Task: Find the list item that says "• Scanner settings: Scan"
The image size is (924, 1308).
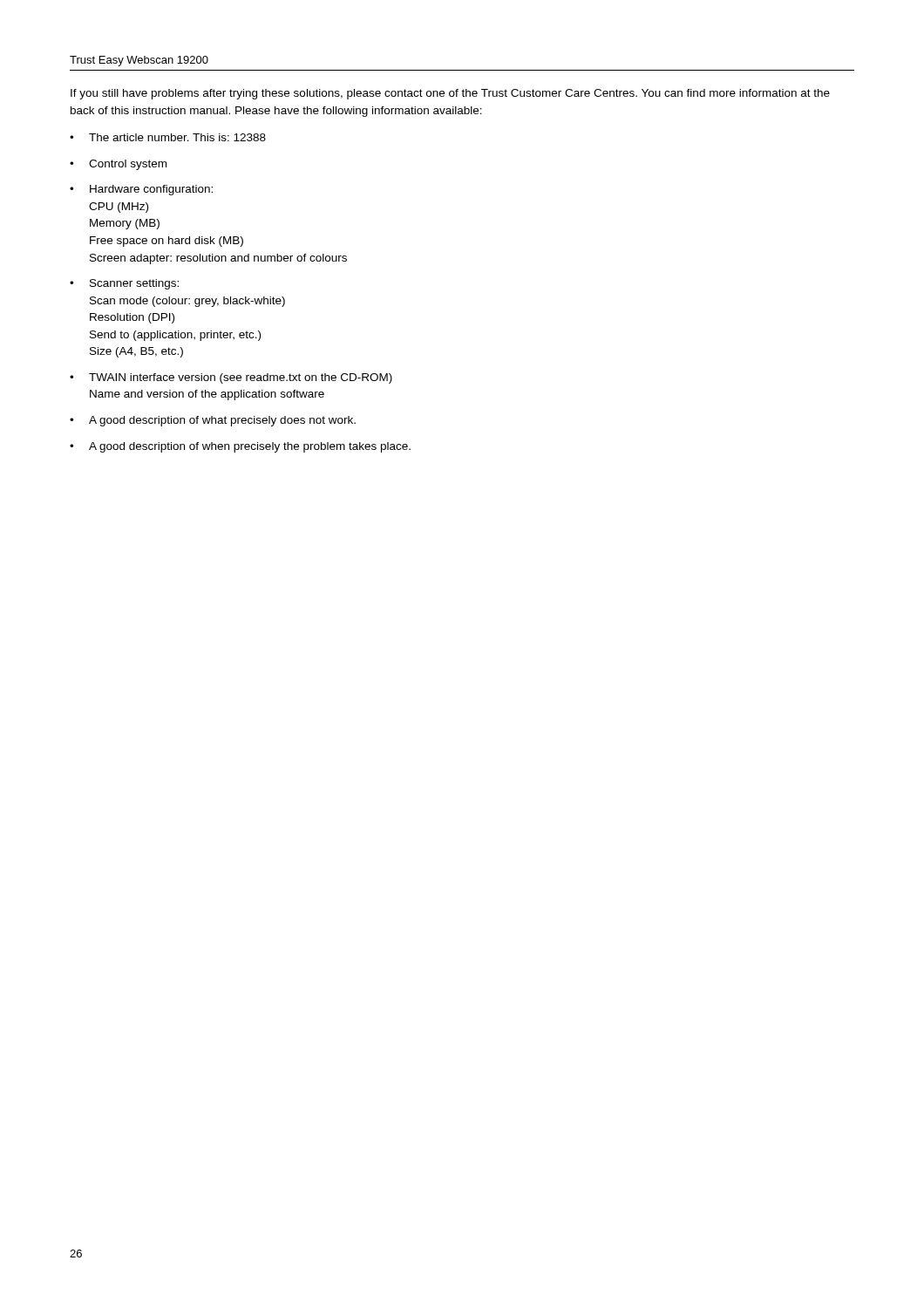Action: click(x=124, y=284)
